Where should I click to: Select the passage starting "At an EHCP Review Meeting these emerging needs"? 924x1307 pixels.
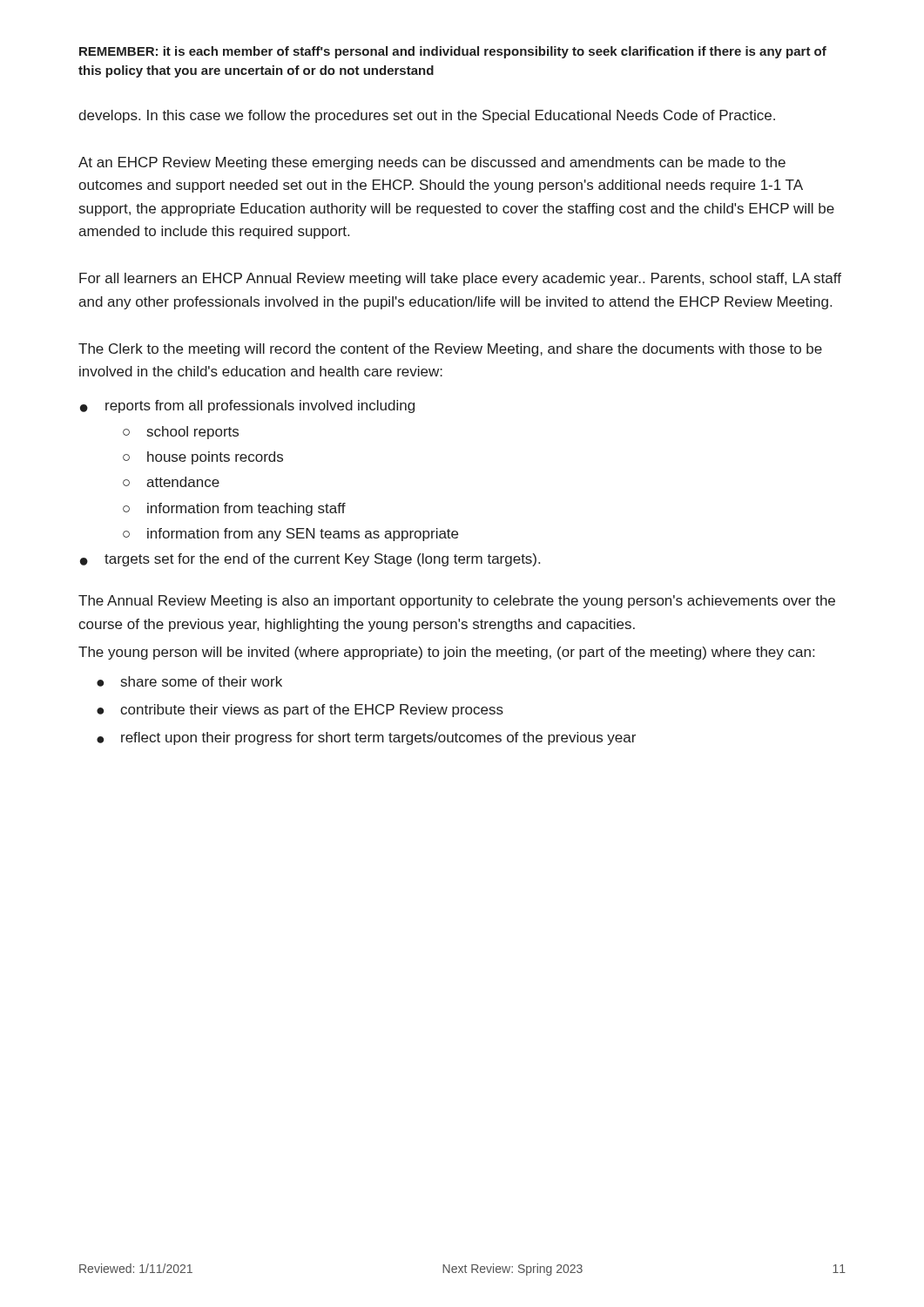[456, 197]
